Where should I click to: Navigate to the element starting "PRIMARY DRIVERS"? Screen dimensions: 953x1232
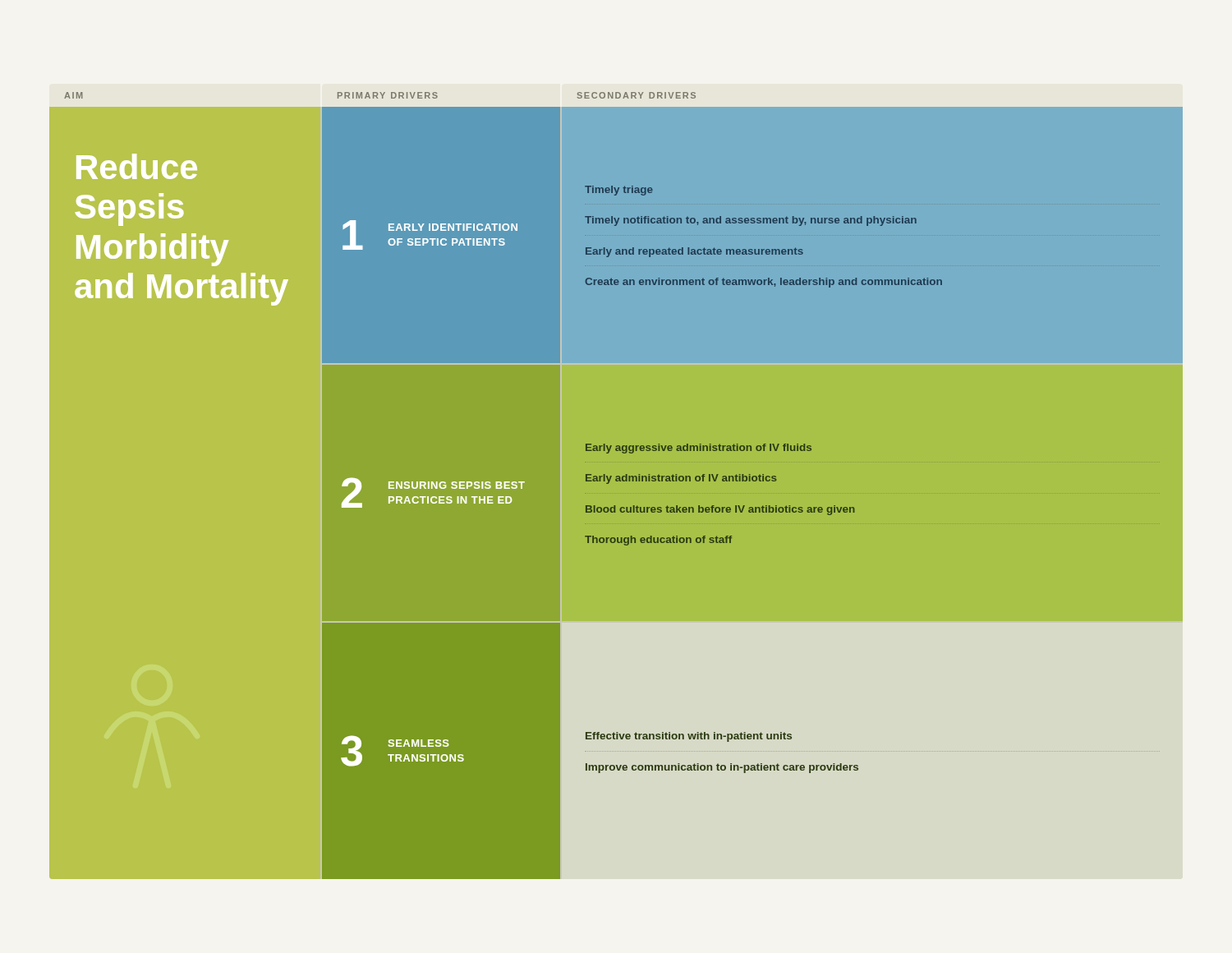(388, 95)
